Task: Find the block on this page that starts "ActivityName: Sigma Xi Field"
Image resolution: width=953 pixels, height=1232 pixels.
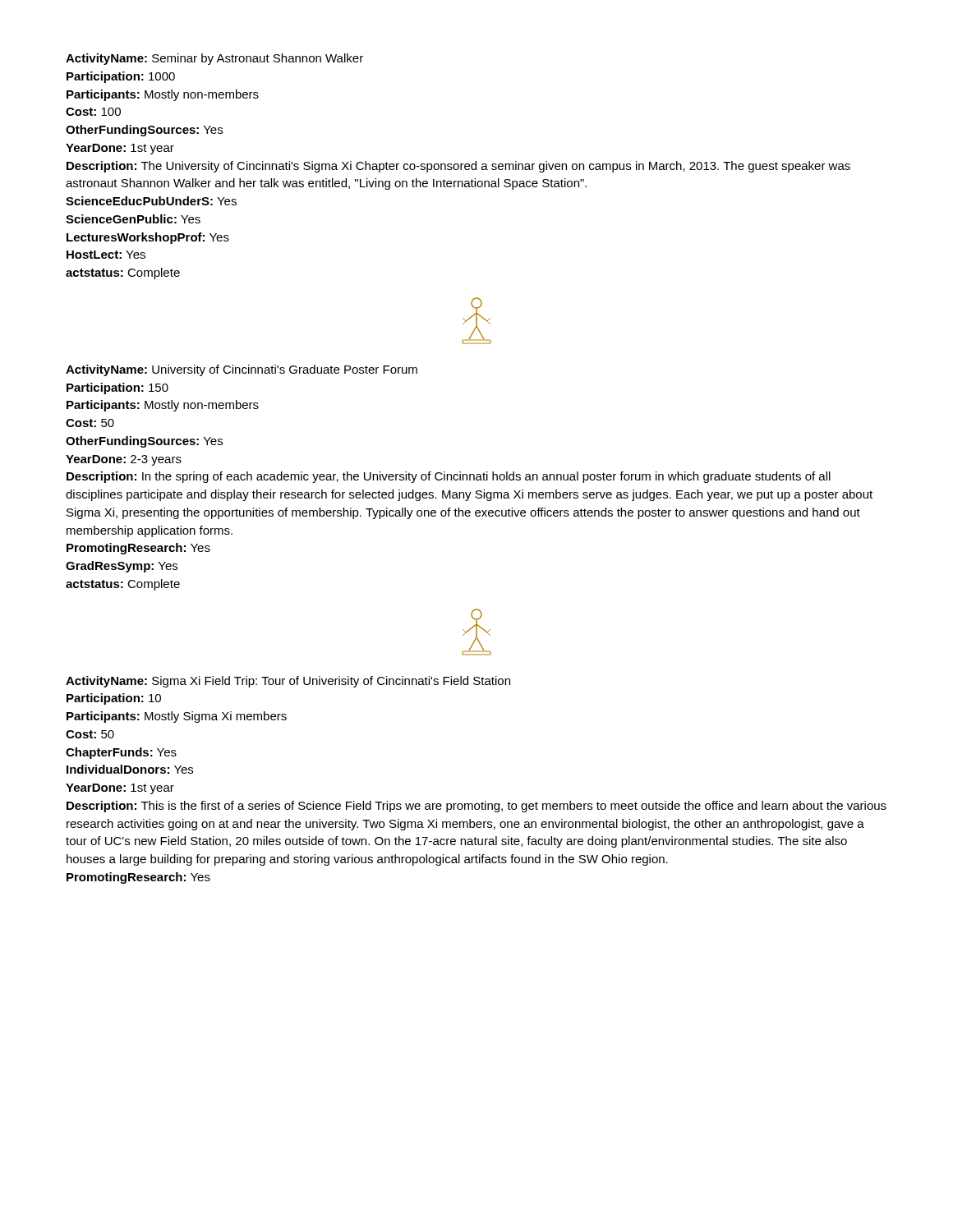Action: click(288, 682)
